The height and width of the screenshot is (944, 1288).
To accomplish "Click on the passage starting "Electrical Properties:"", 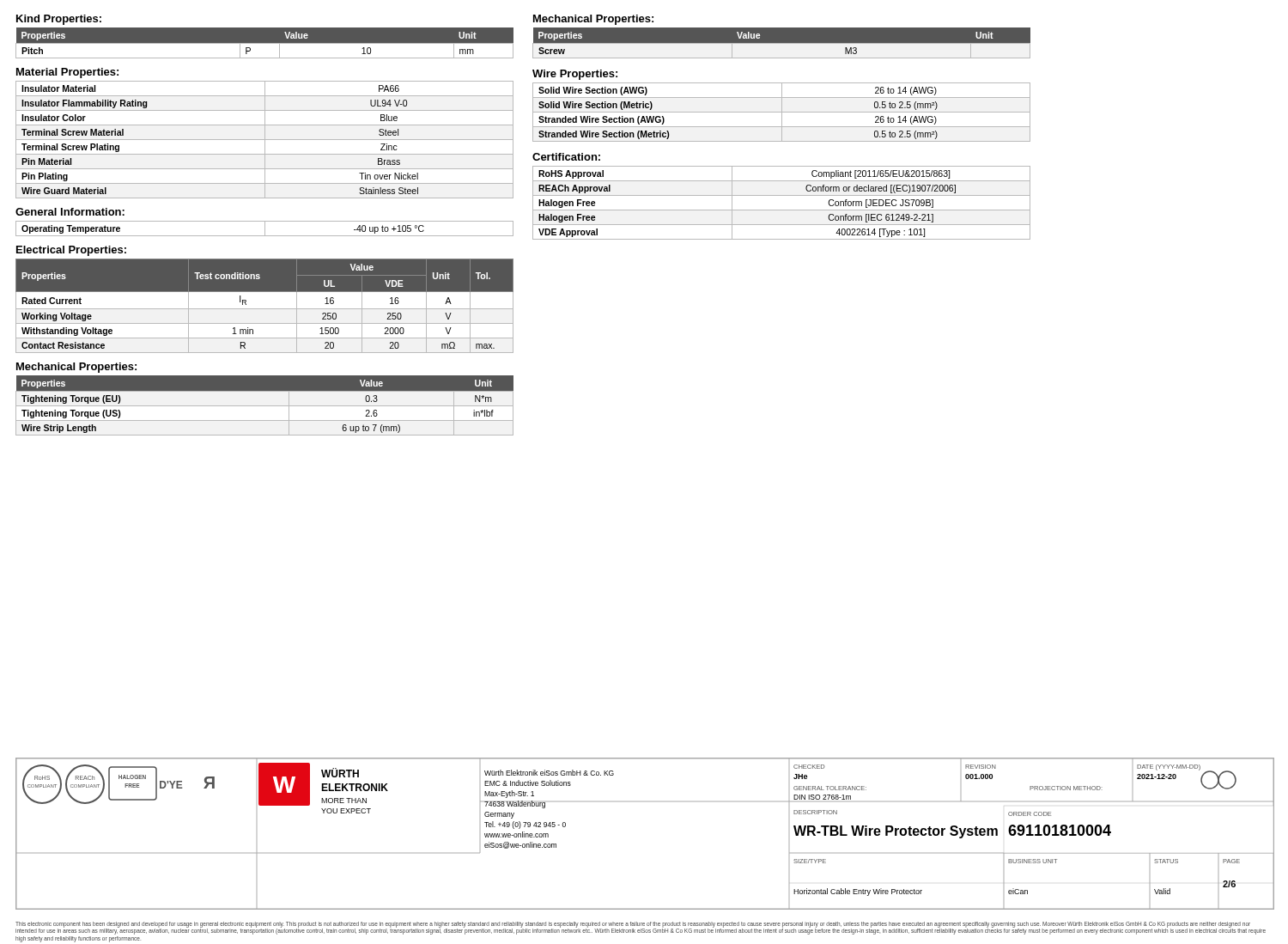I will (71, 250).
